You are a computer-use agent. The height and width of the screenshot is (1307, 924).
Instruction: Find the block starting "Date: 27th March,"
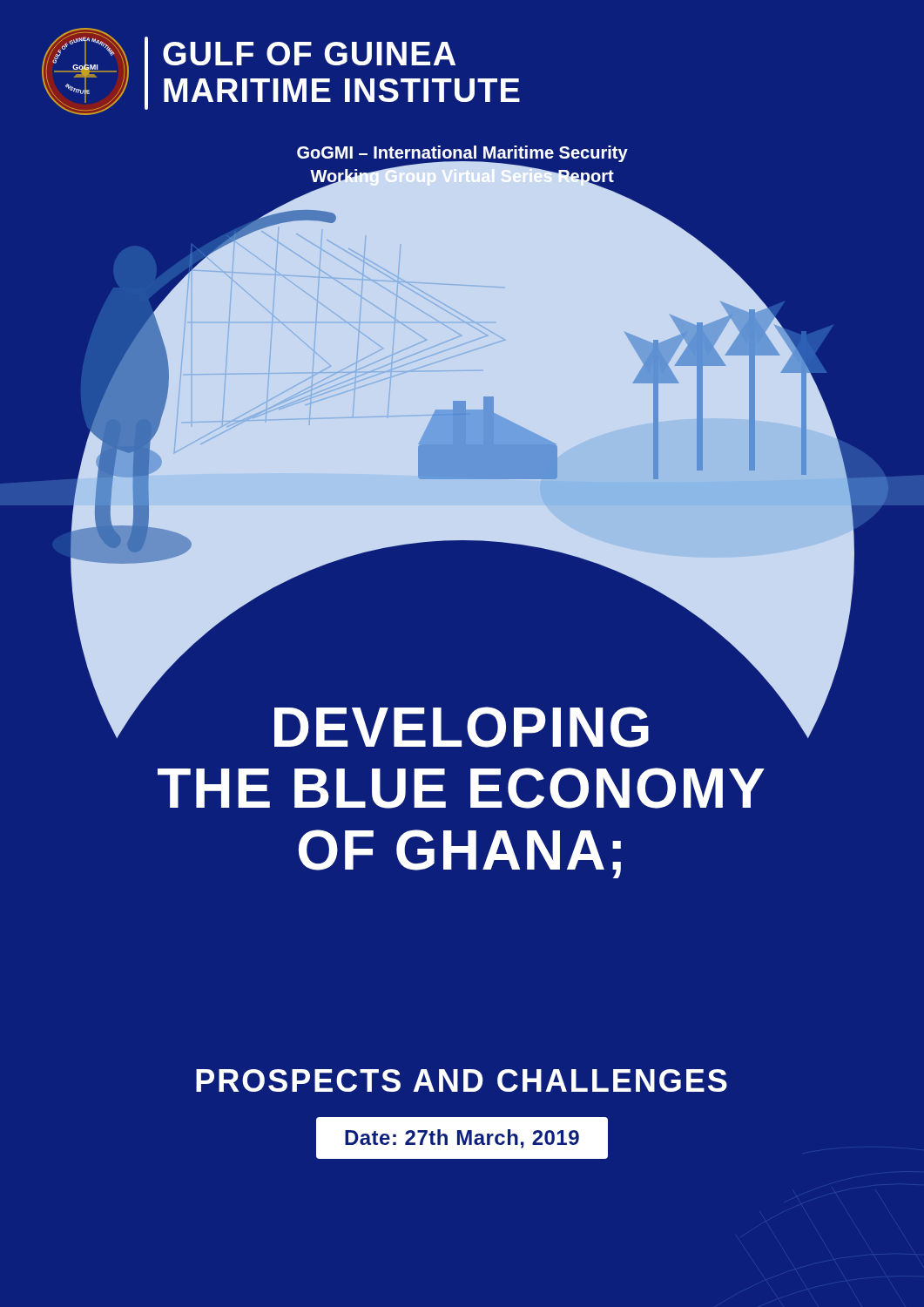462,1138
